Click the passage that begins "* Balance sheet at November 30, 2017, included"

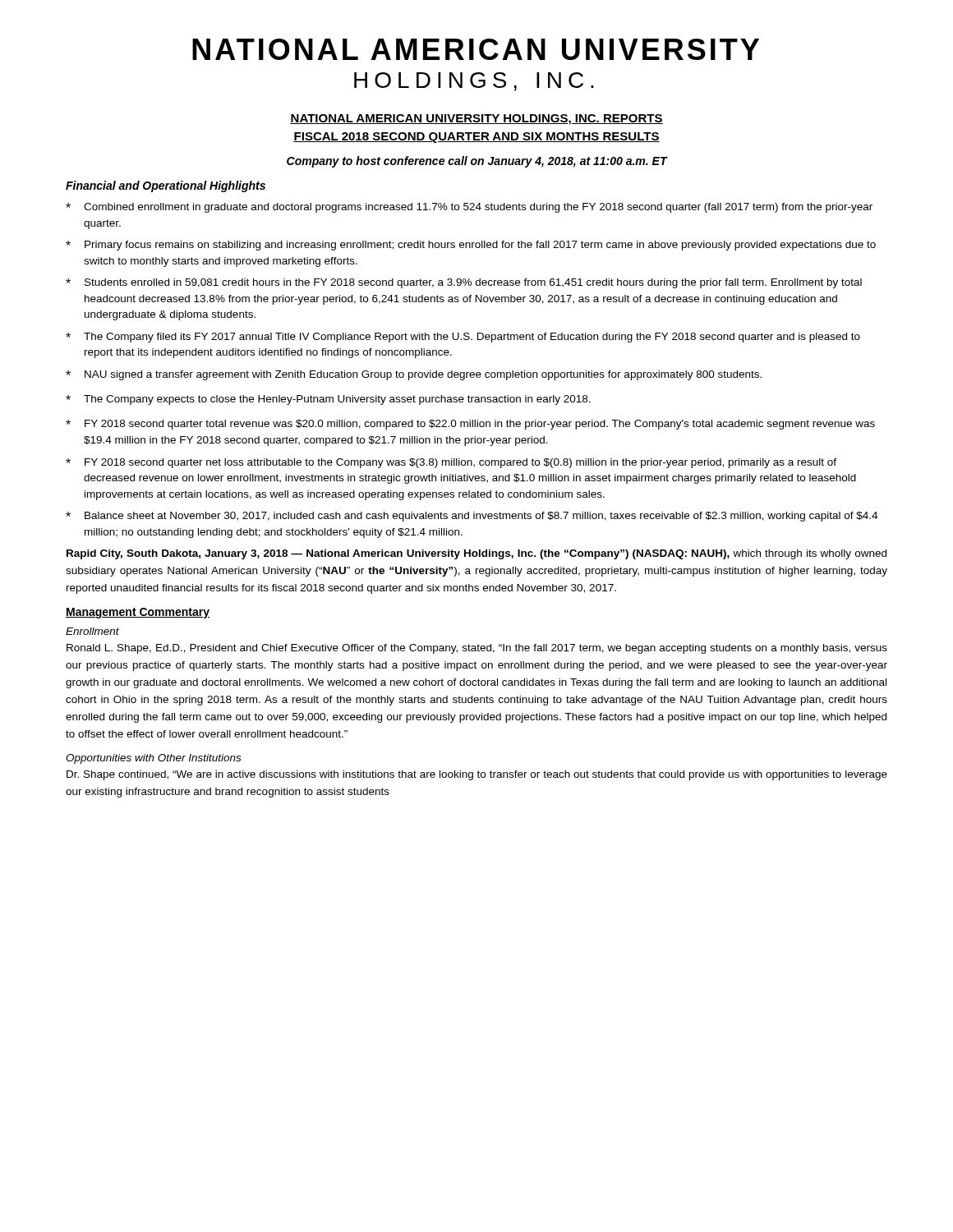[476, 524]
